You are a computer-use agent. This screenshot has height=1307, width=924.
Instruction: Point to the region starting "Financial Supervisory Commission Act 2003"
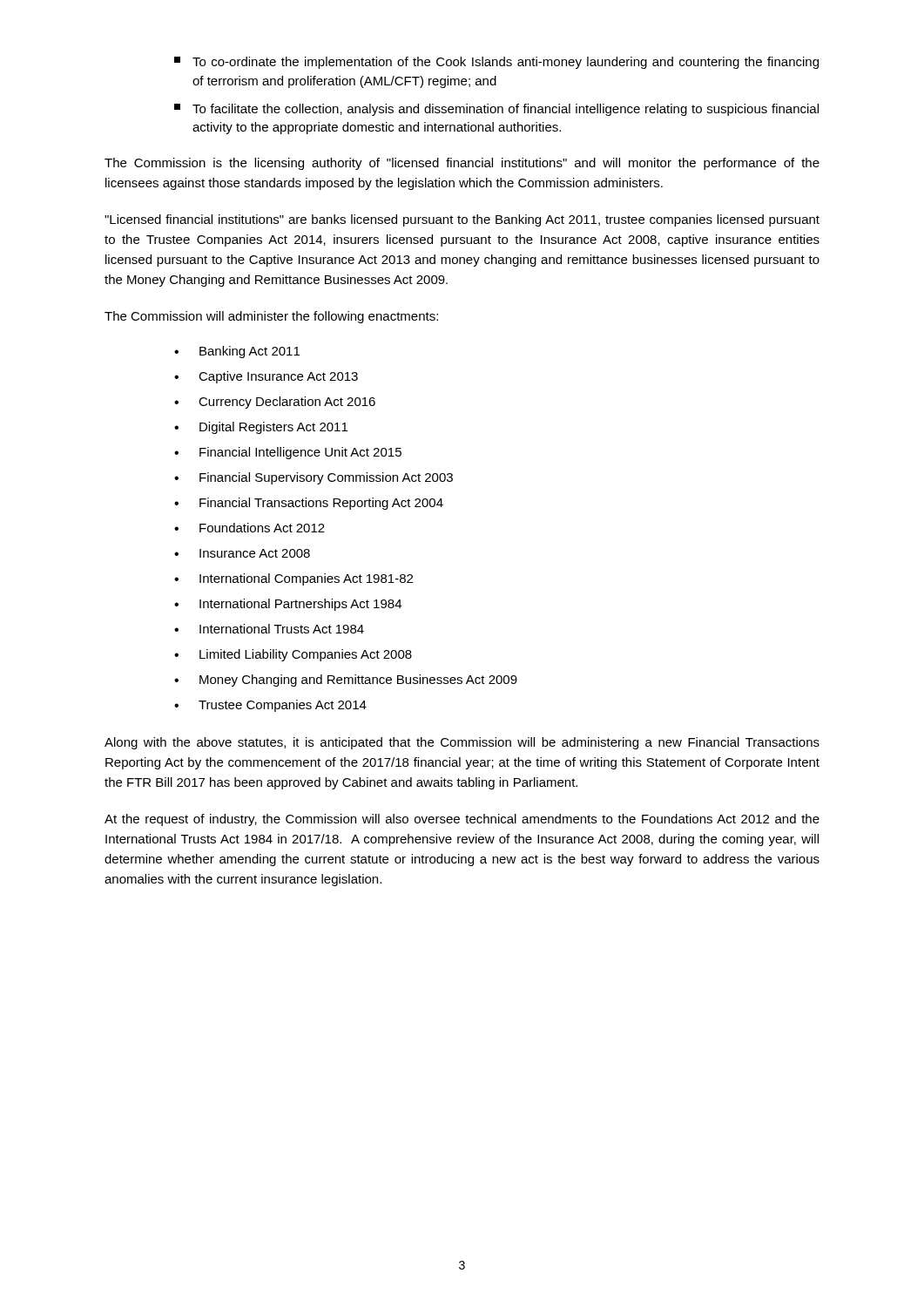coord(326,477)
